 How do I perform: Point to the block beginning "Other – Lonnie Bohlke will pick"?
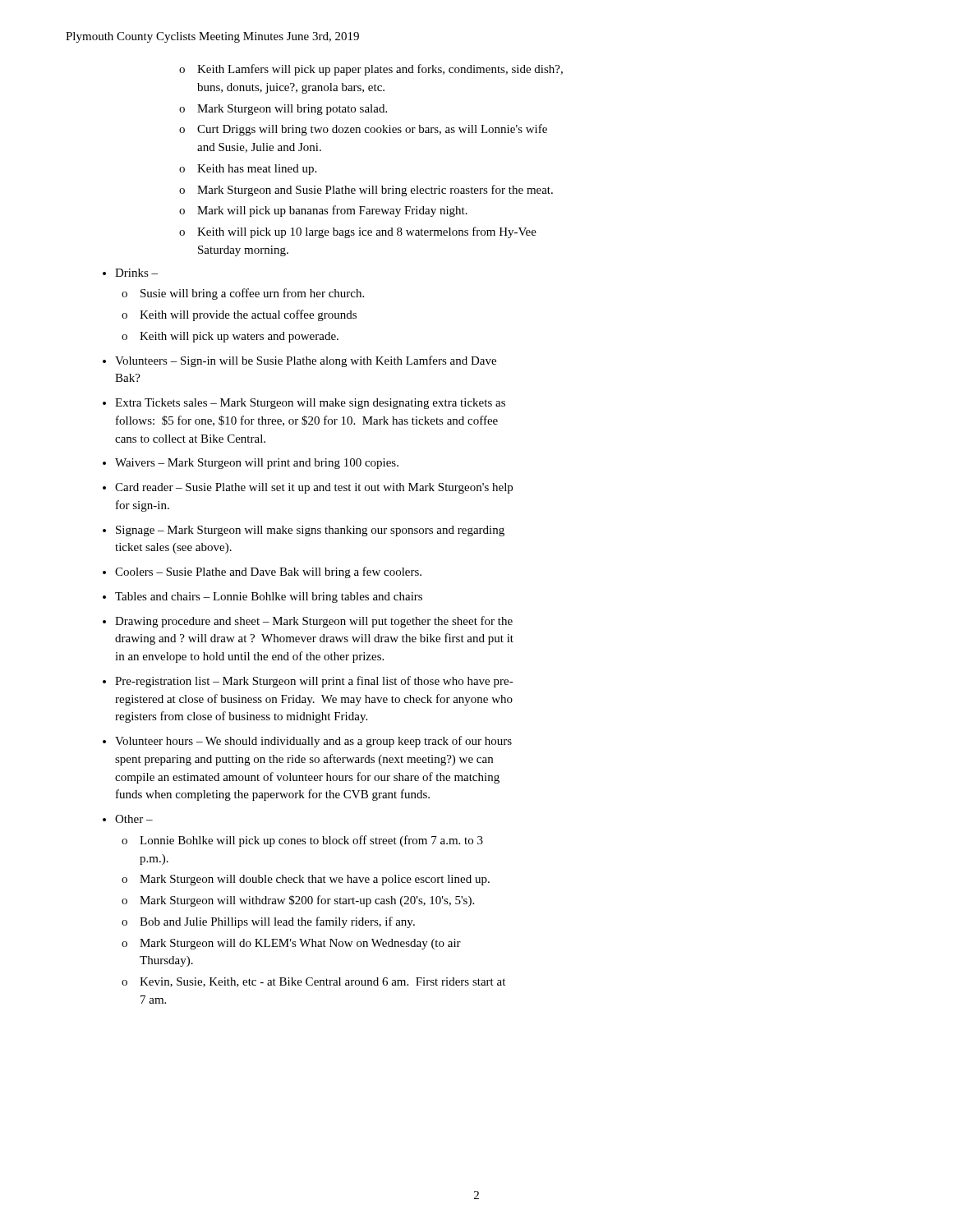pos(134,819)
